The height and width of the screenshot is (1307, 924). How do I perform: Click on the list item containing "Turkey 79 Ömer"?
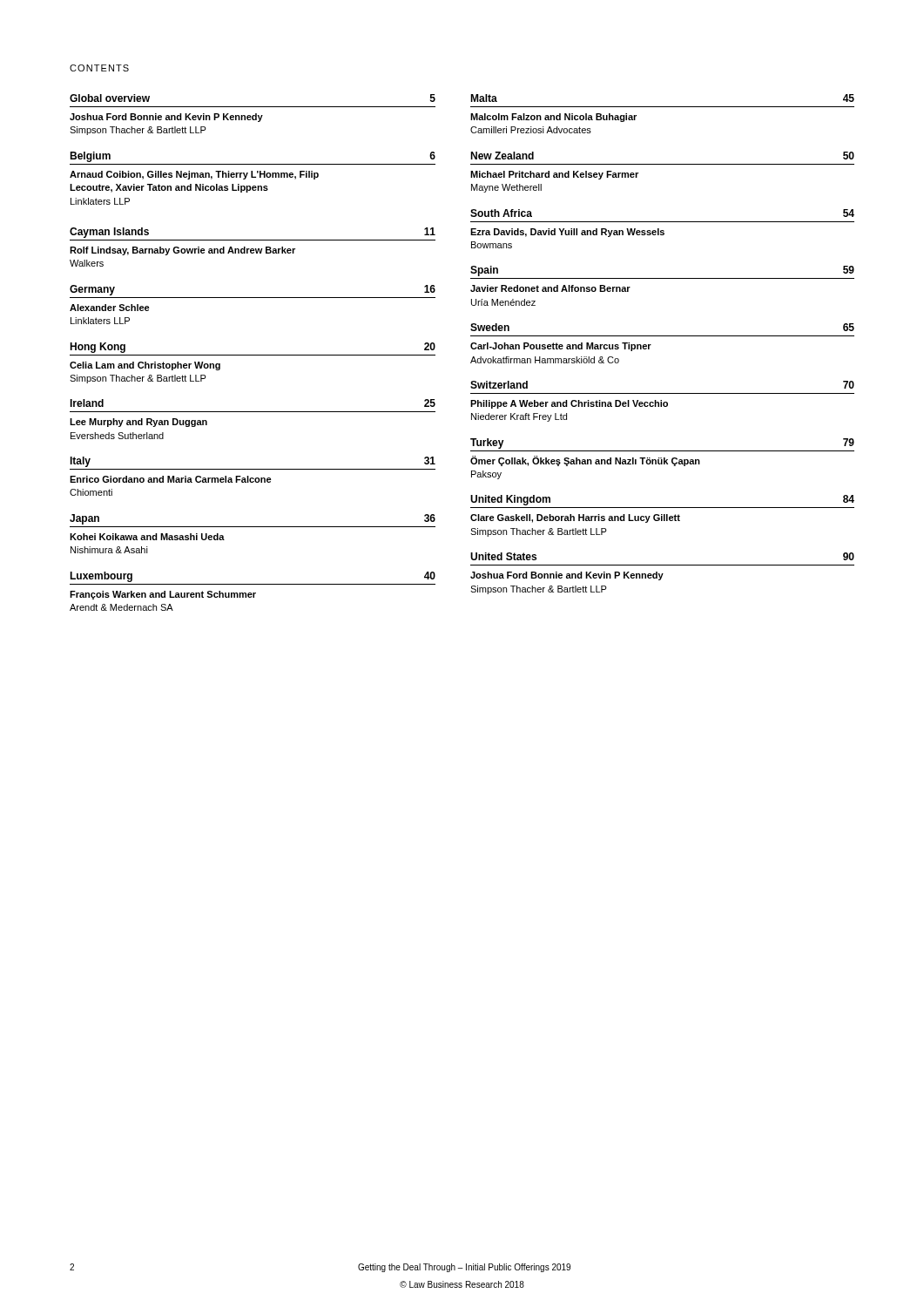pos(662,459)
